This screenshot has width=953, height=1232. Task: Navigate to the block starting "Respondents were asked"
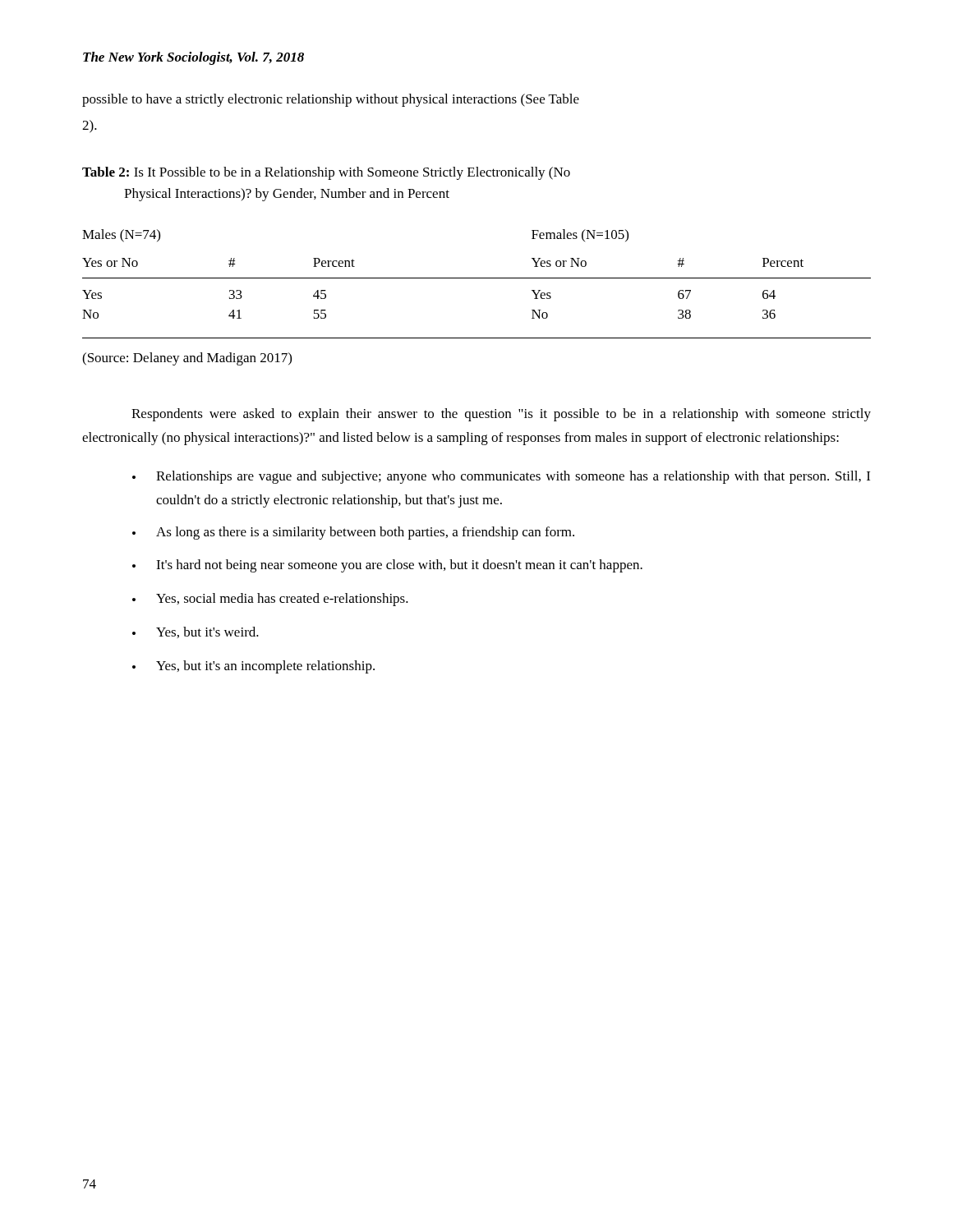[476, 425]
